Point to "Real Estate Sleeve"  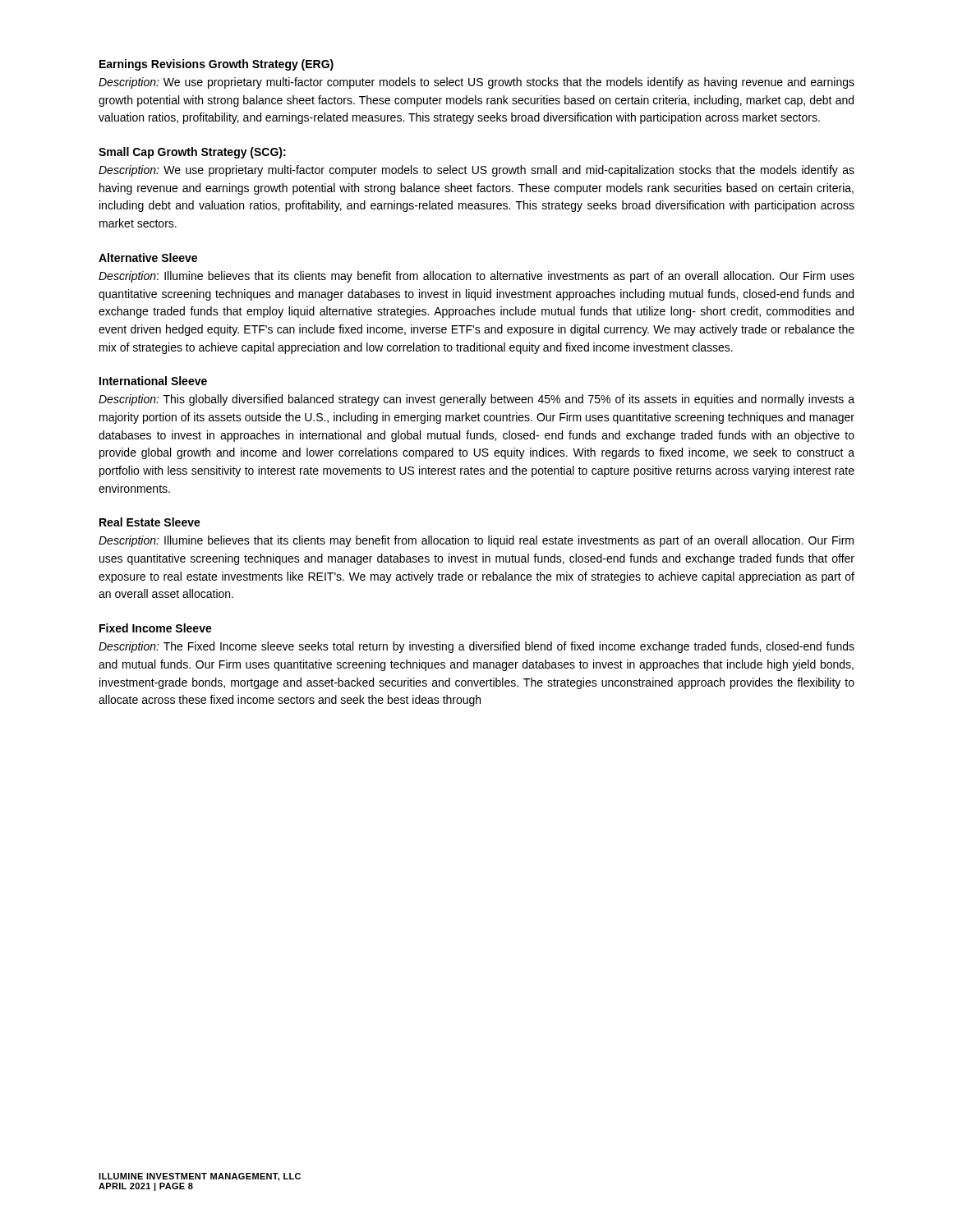point(149,523)
